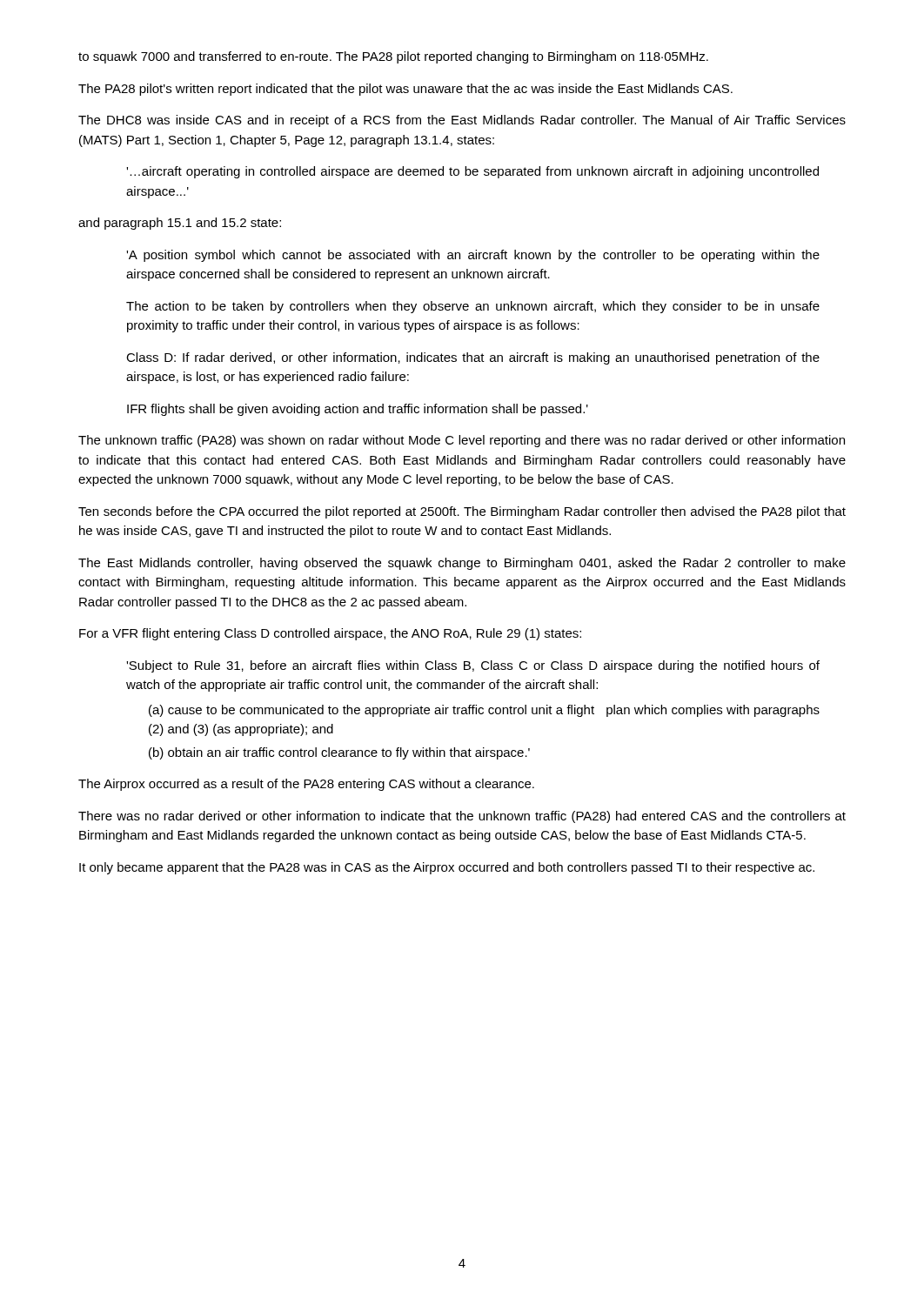Find the text block that says "Ten seconds before the"
This screenshot has height=1305, width=924.
click(x=462, y=520)
